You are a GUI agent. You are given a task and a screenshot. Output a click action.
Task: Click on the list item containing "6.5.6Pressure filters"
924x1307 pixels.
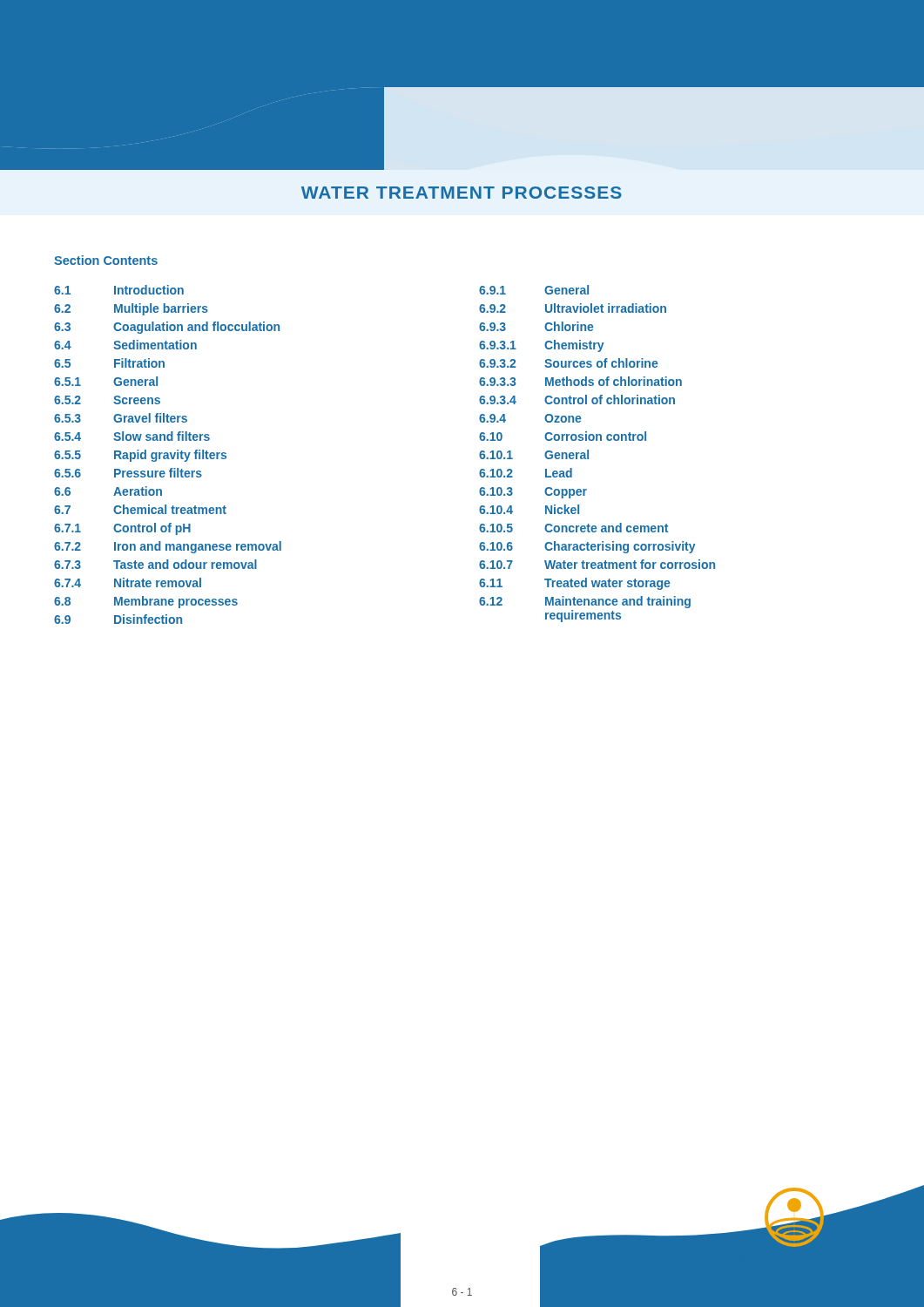128,473
